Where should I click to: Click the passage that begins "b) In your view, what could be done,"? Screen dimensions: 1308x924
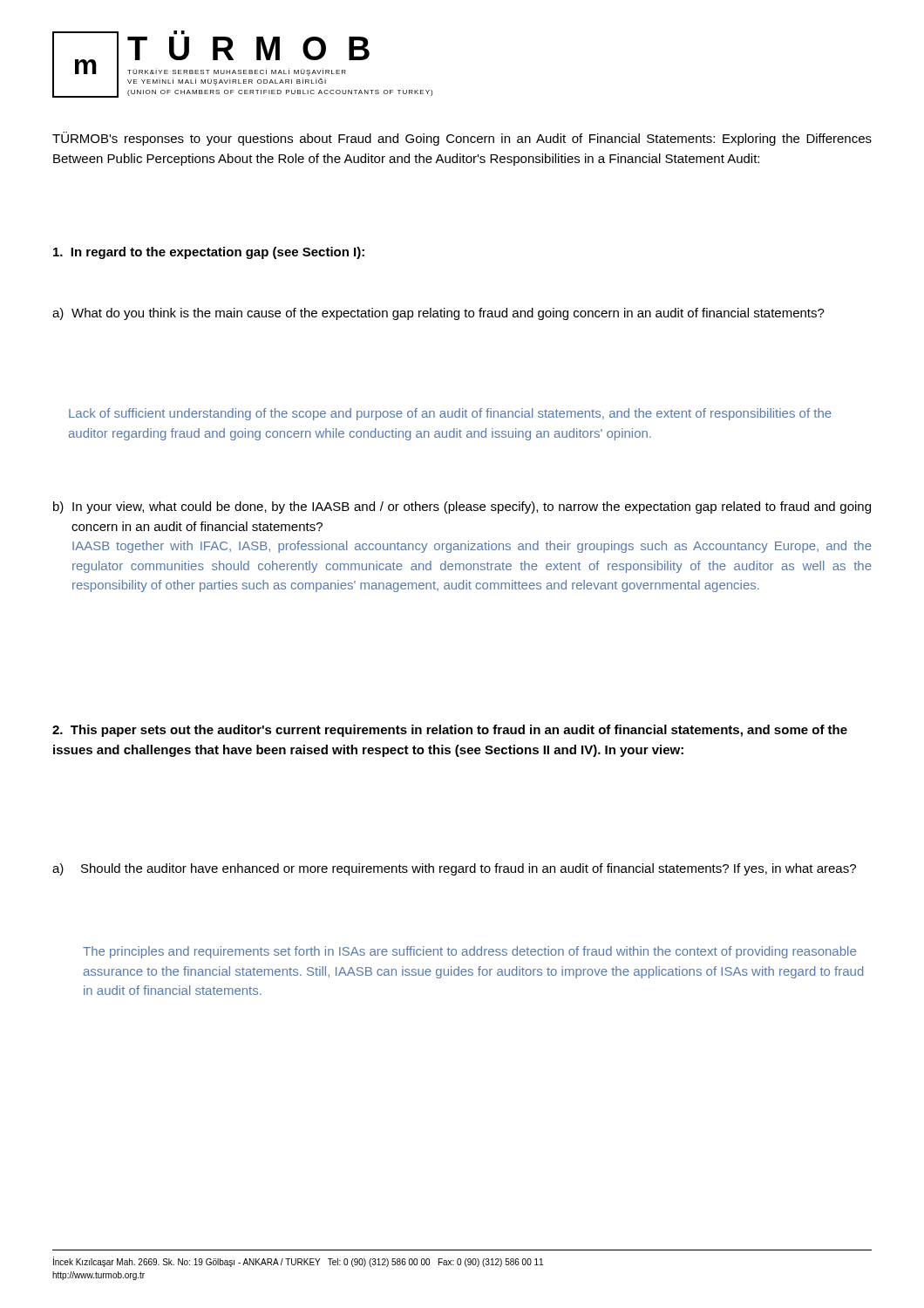coord(462,546)
